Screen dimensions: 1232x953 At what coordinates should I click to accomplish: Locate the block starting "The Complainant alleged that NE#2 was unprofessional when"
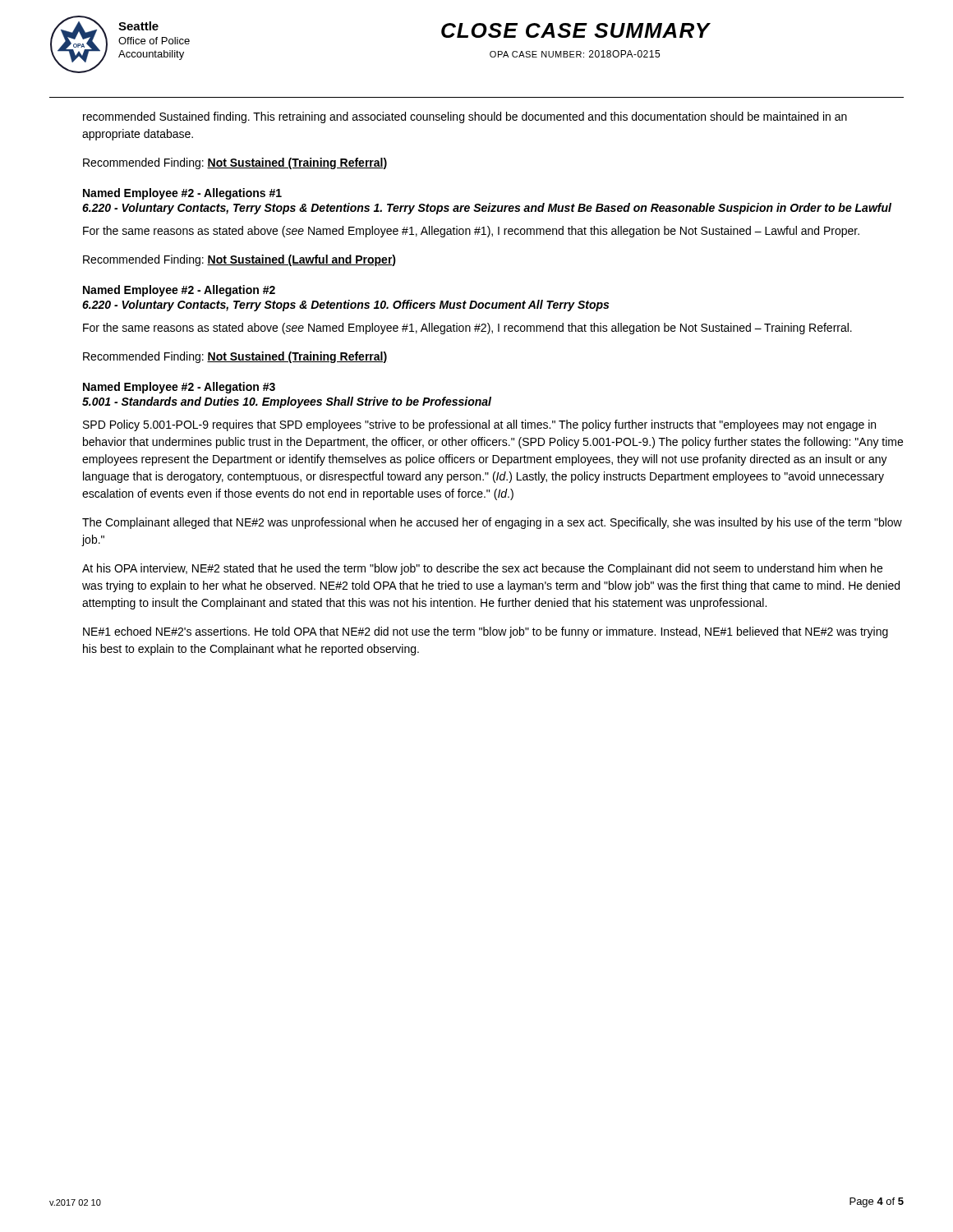[492, 531]
